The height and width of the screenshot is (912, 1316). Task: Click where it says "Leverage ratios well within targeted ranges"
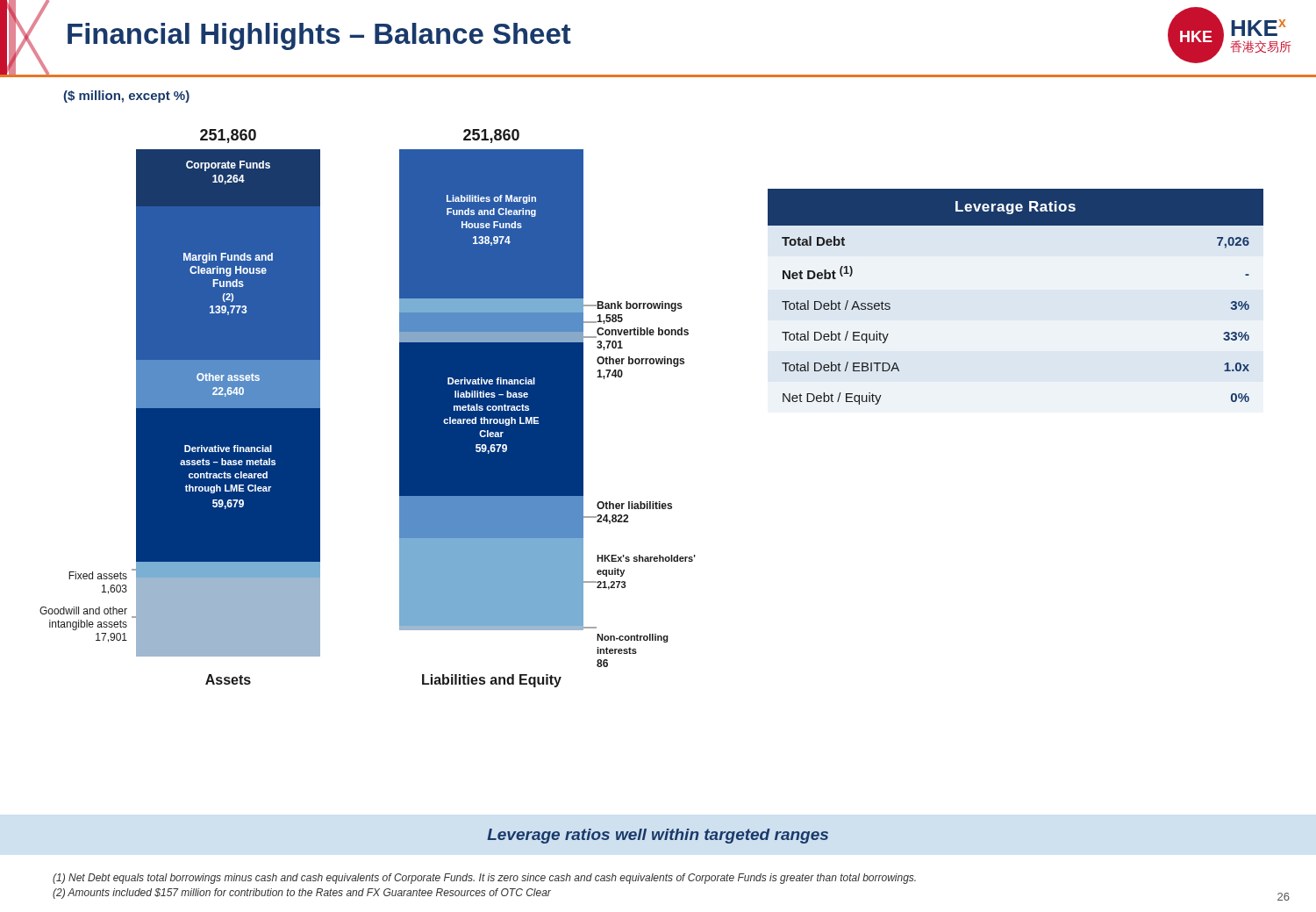click(658, 834)
